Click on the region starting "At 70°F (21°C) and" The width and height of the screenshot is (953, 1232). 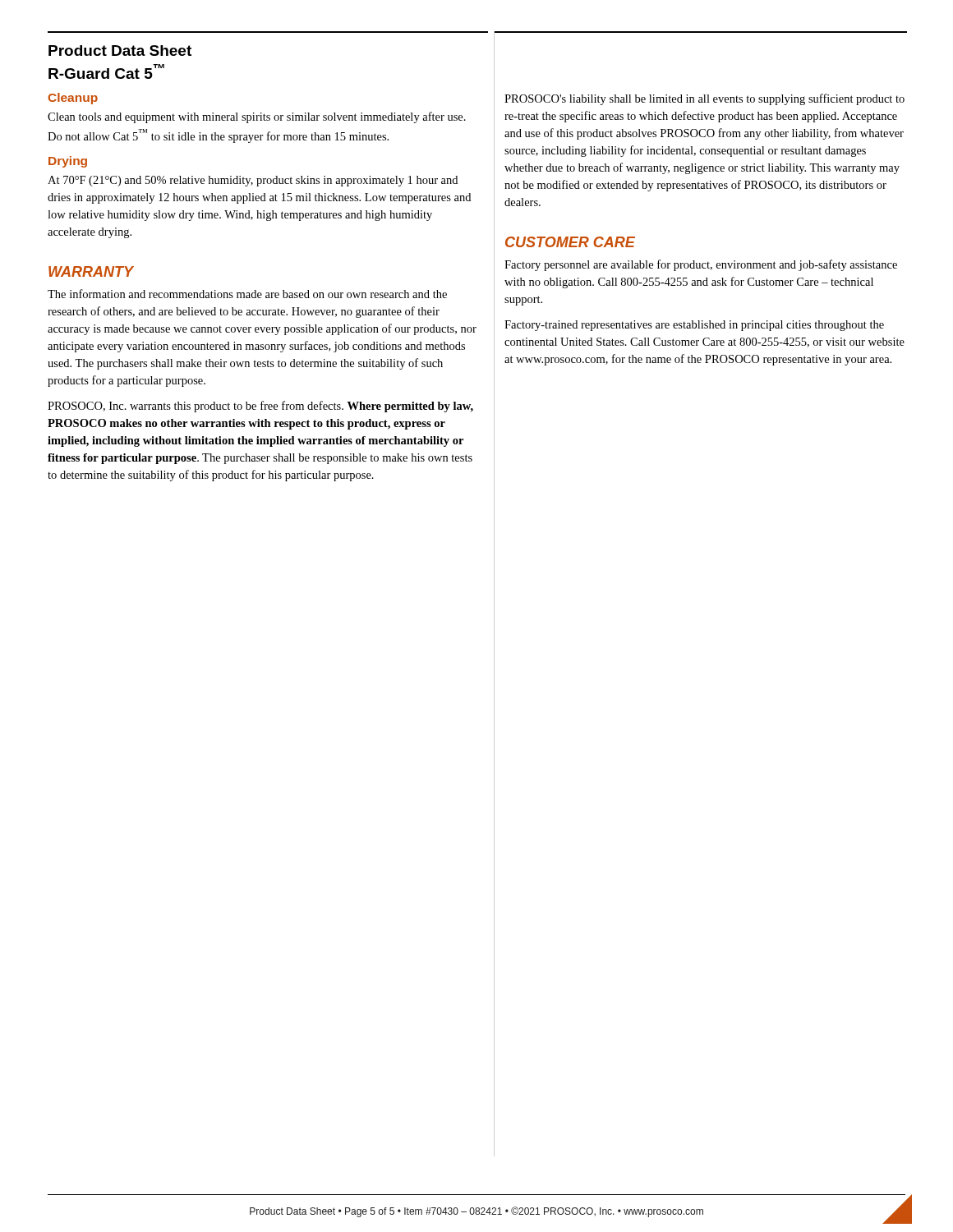coord(259,206)
